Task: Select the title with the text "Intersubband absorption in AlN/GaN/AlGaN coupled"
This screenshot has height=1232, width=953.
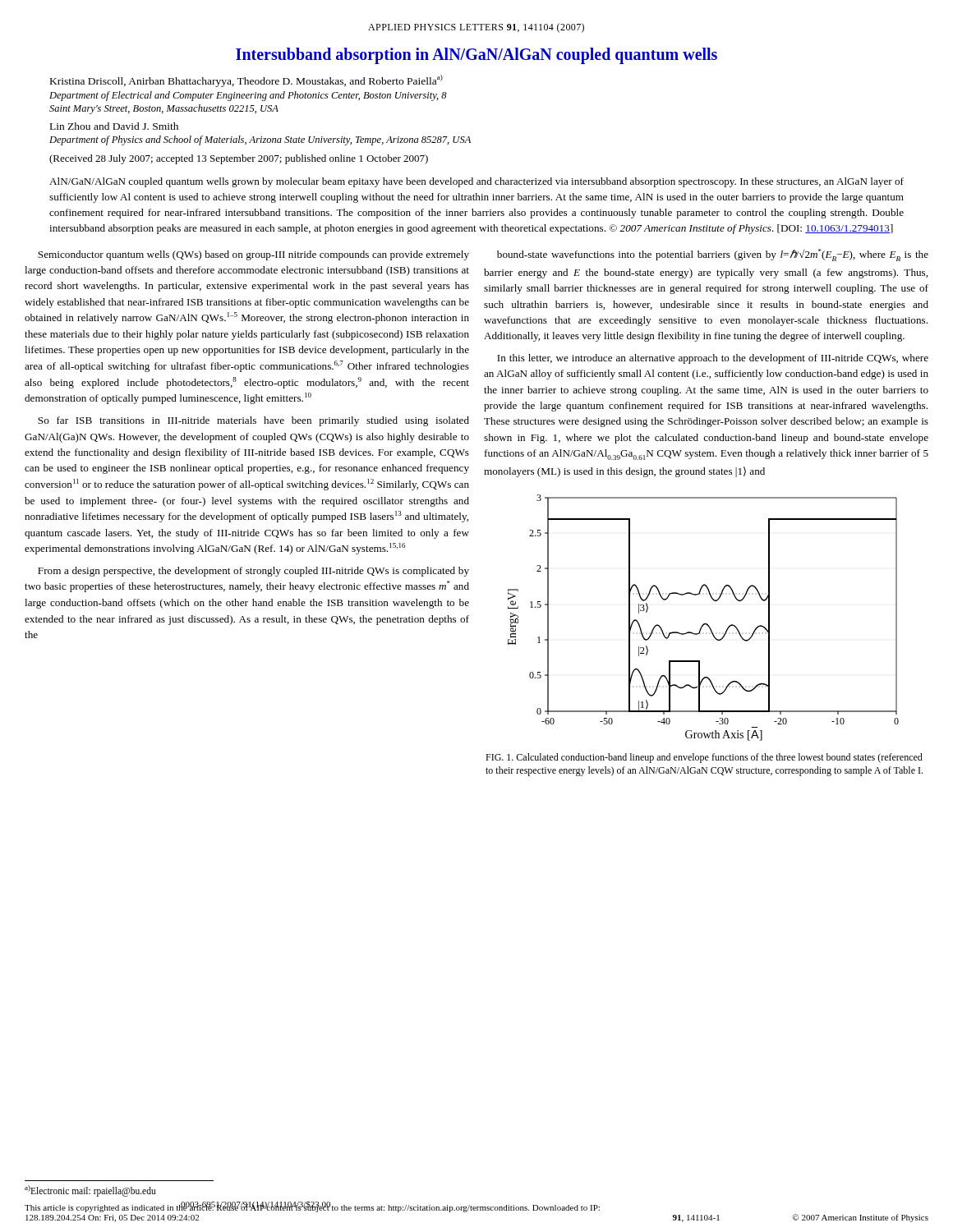Action: [x=476, y=54]
